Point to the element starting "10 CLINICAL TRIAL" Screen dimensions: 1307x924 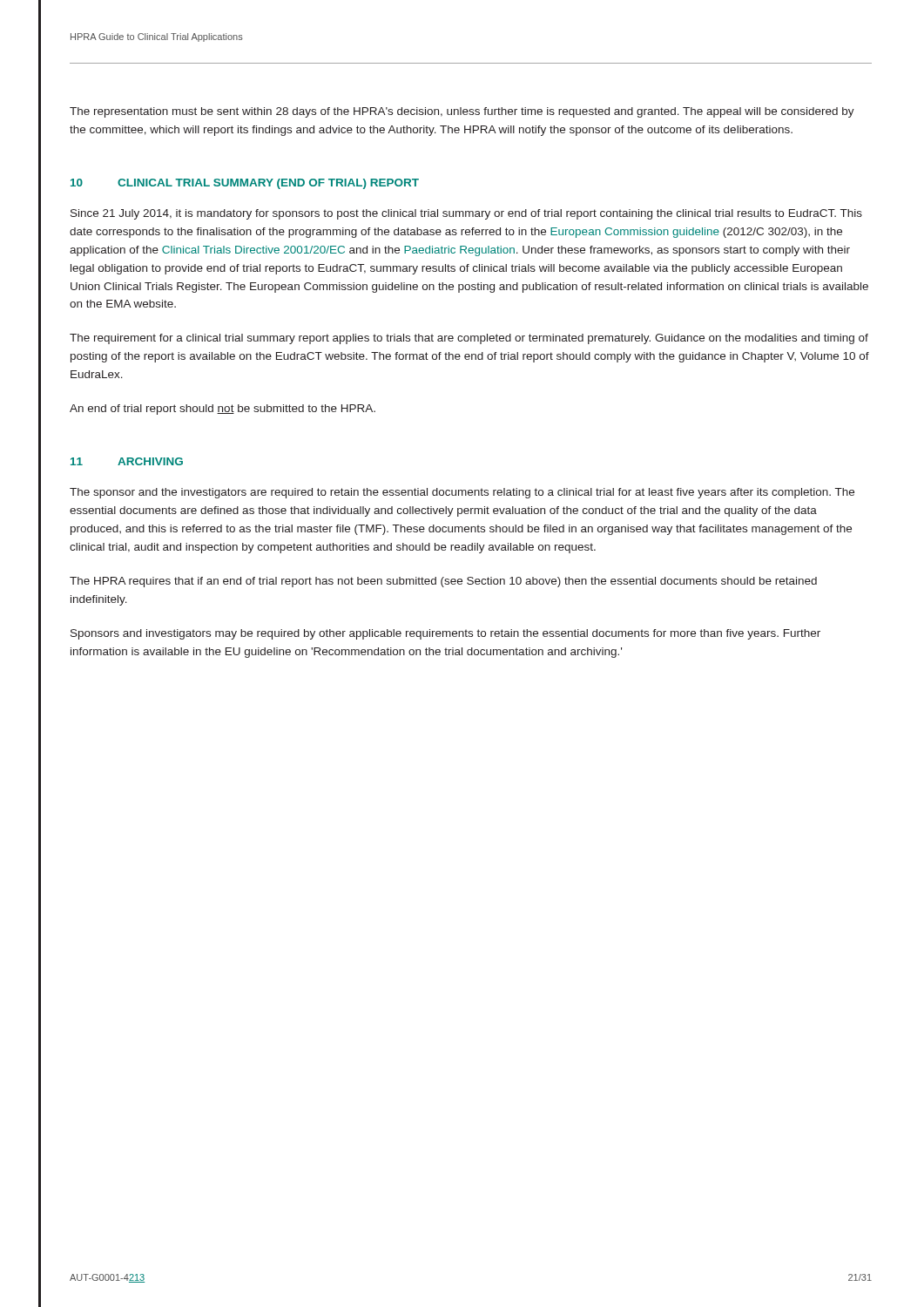click(244, 182)
